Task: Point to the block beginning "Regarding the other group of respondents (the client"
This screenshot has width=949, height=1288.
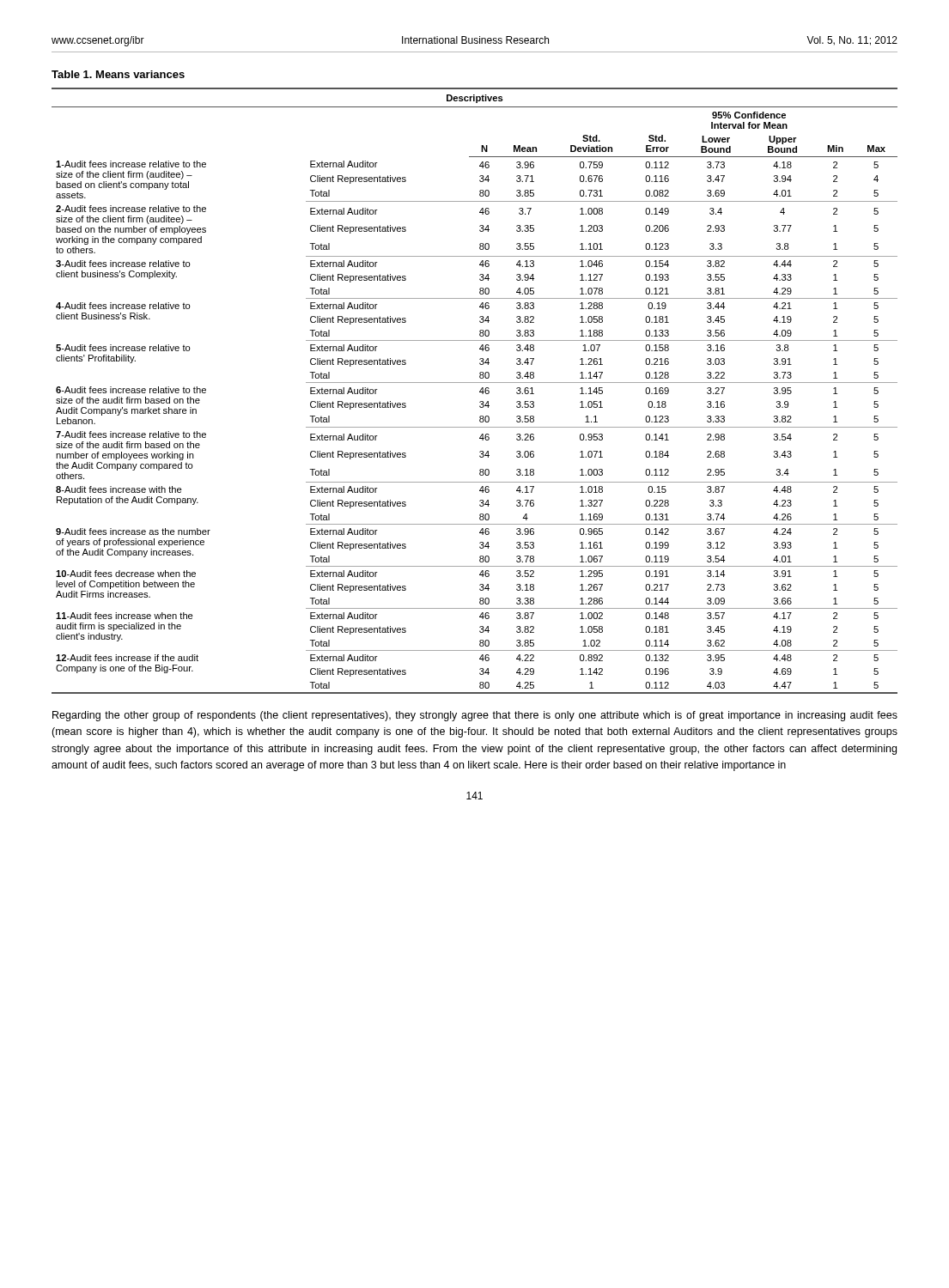Action: click(474, 740)
